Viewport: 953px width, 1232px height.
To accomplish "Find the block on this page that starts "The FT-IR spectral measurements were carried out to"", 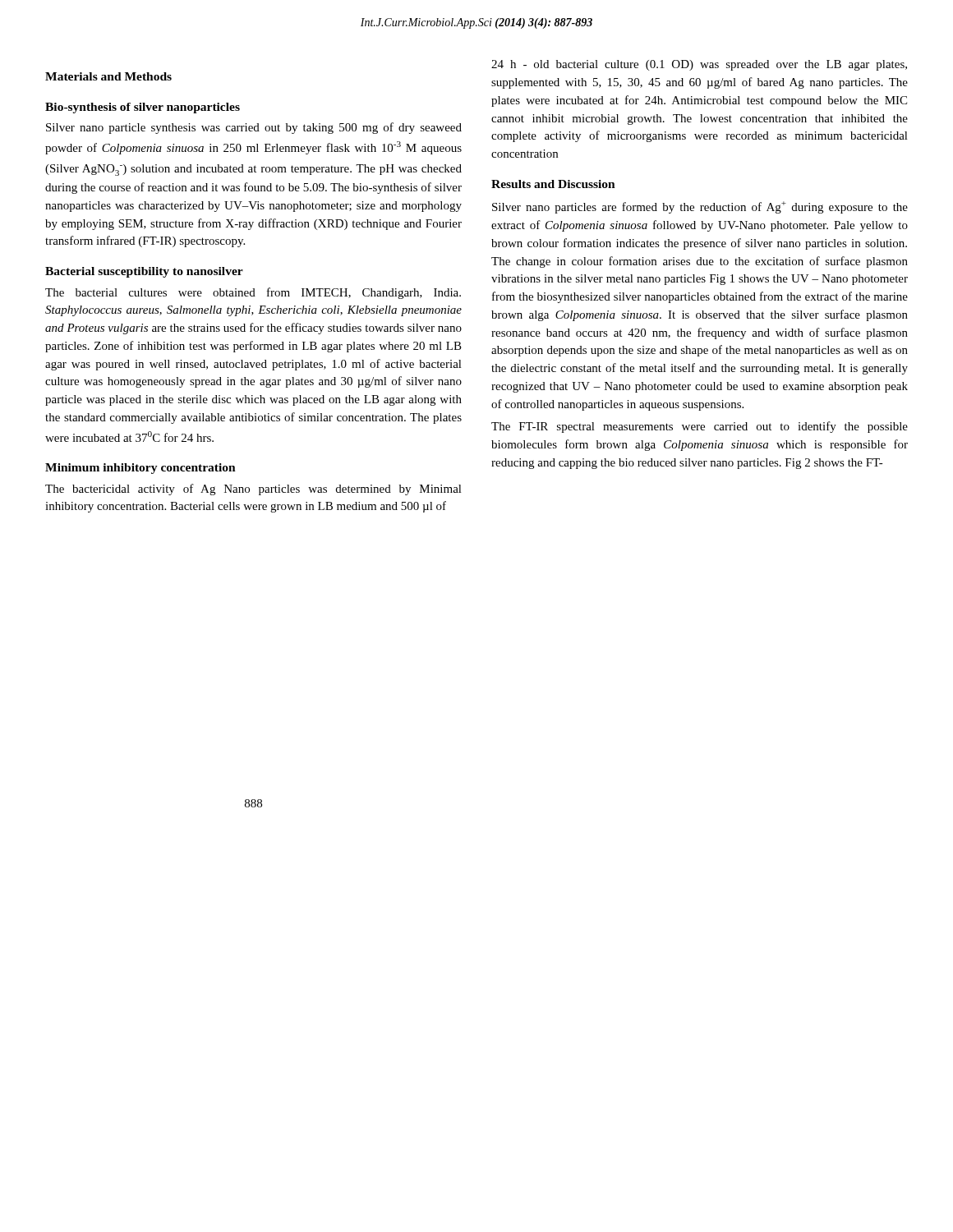I will coord(700,445).
